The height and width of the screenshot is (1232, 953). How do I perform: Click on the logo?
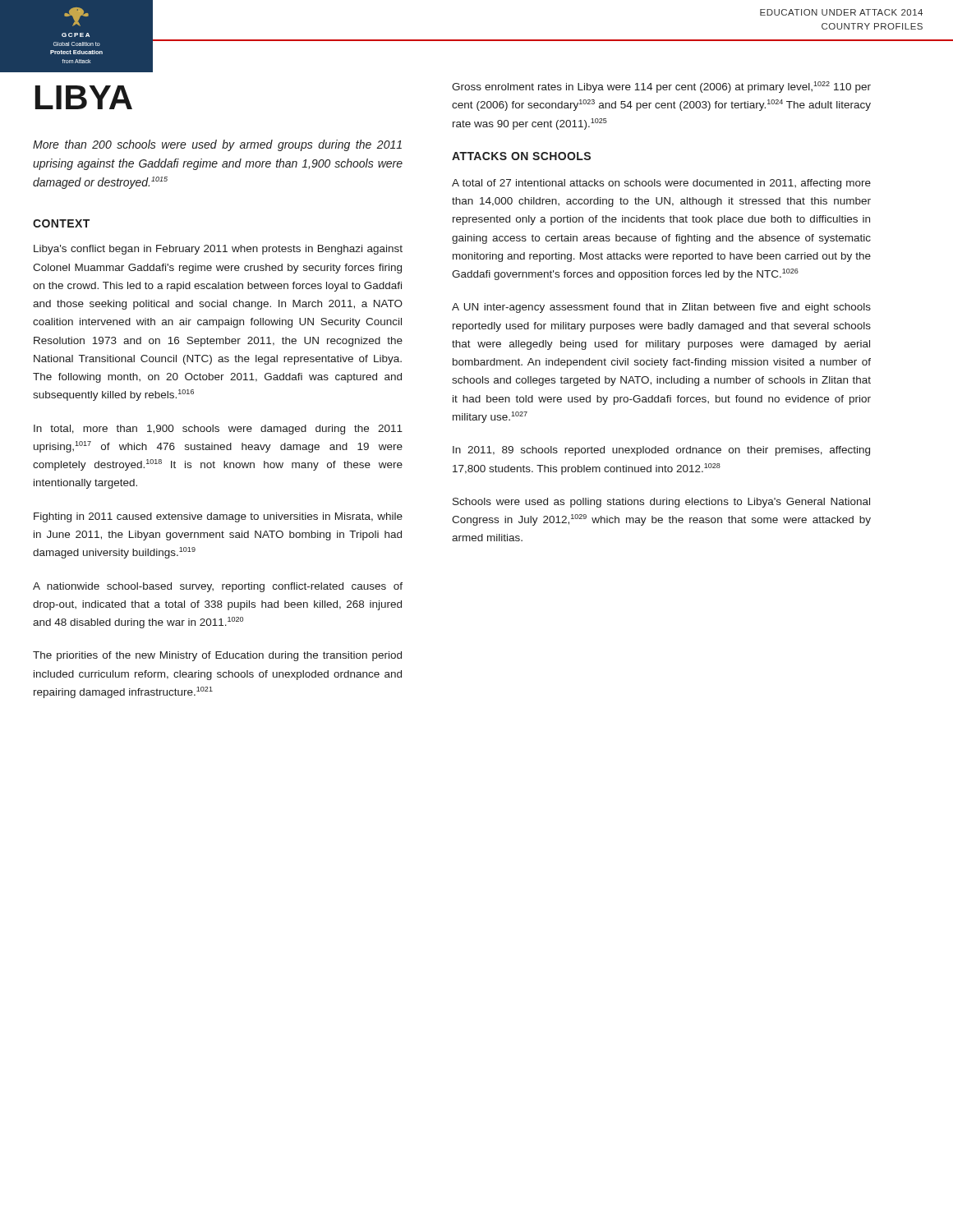(x=76, y=36)
